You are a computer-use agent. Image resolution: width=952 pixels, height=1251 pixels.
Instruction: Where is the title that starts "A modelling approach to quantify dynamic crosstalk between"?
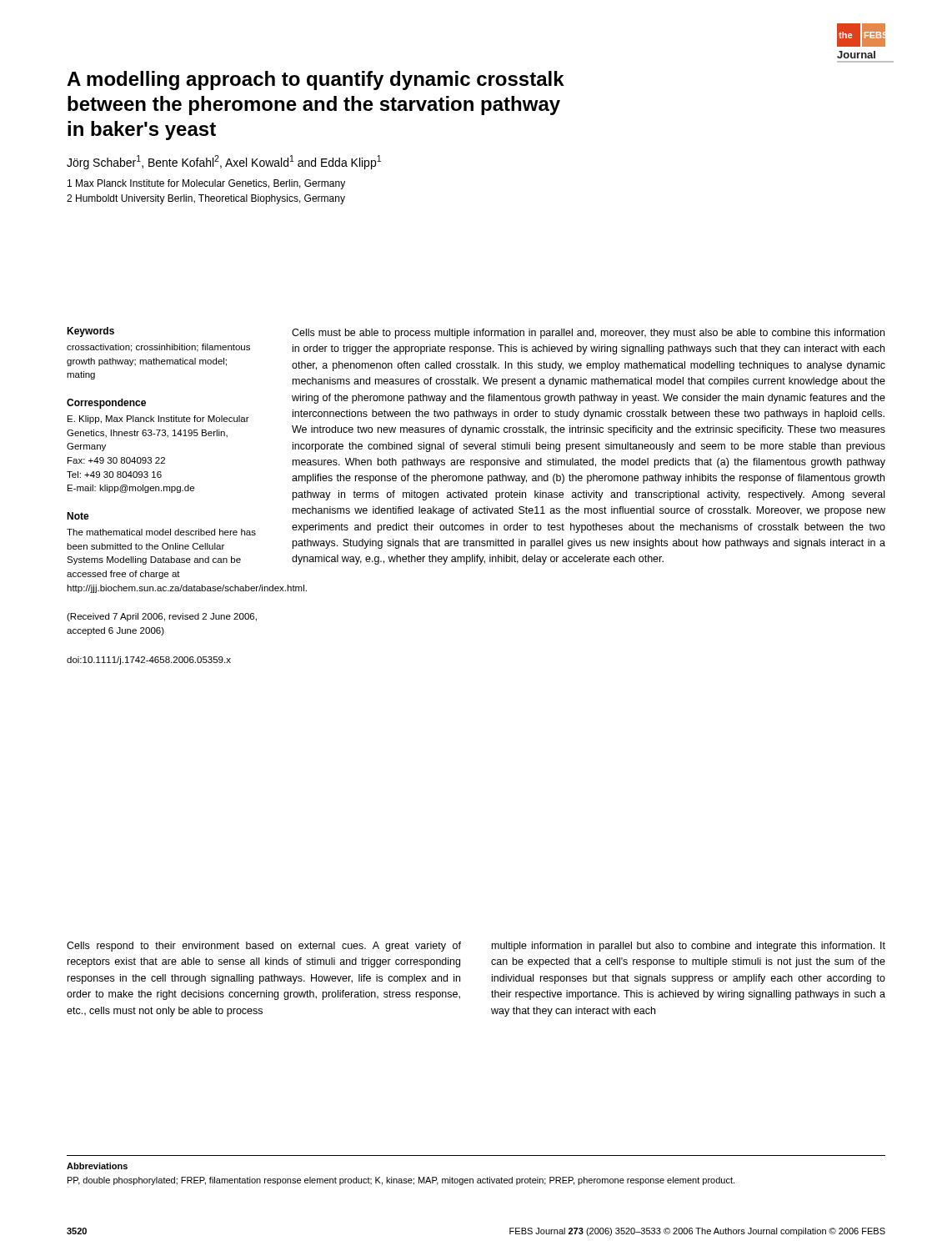[x=315, y=104]
